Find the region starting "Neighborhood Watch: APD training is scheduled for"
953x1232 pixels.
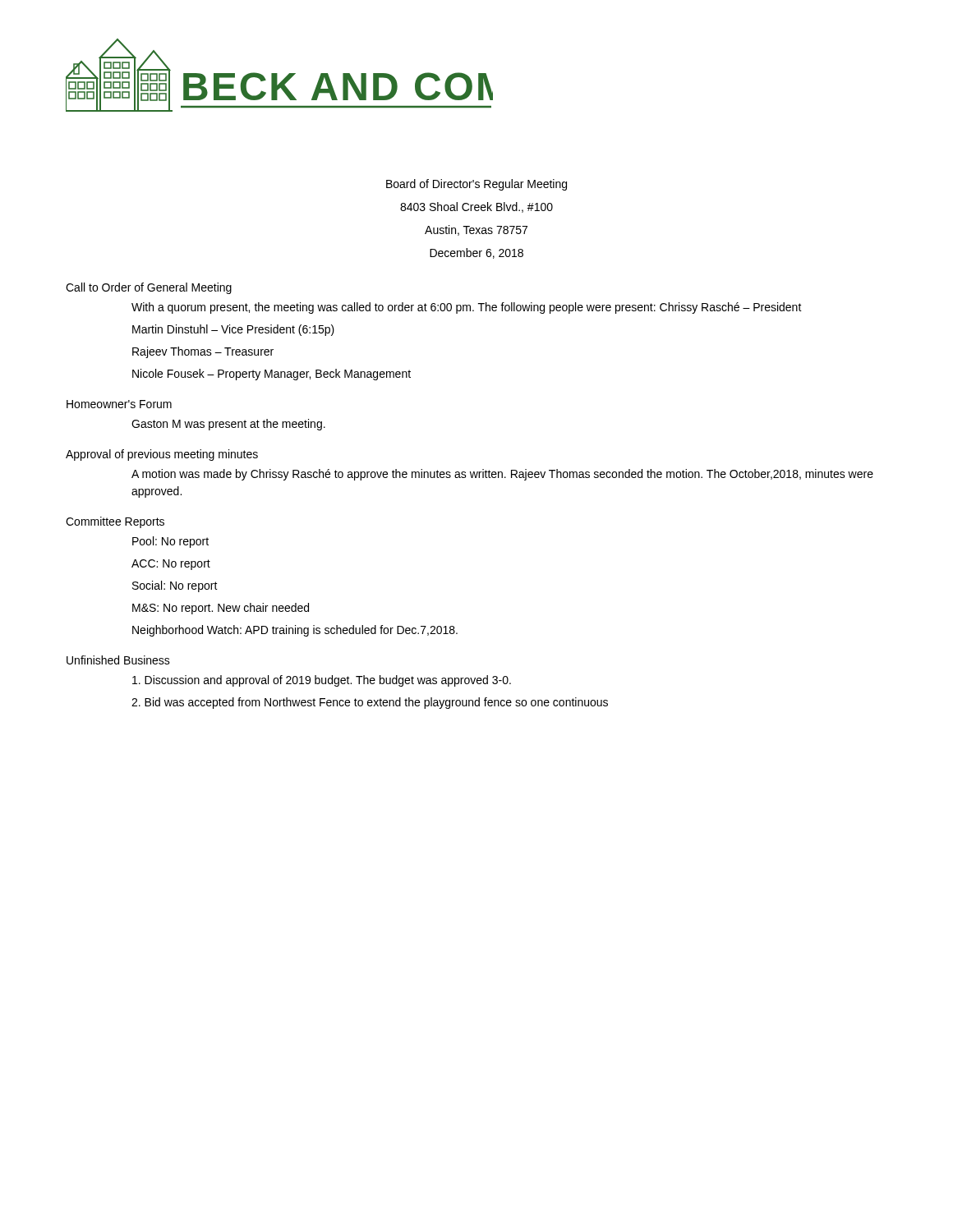tap(295, 630)
